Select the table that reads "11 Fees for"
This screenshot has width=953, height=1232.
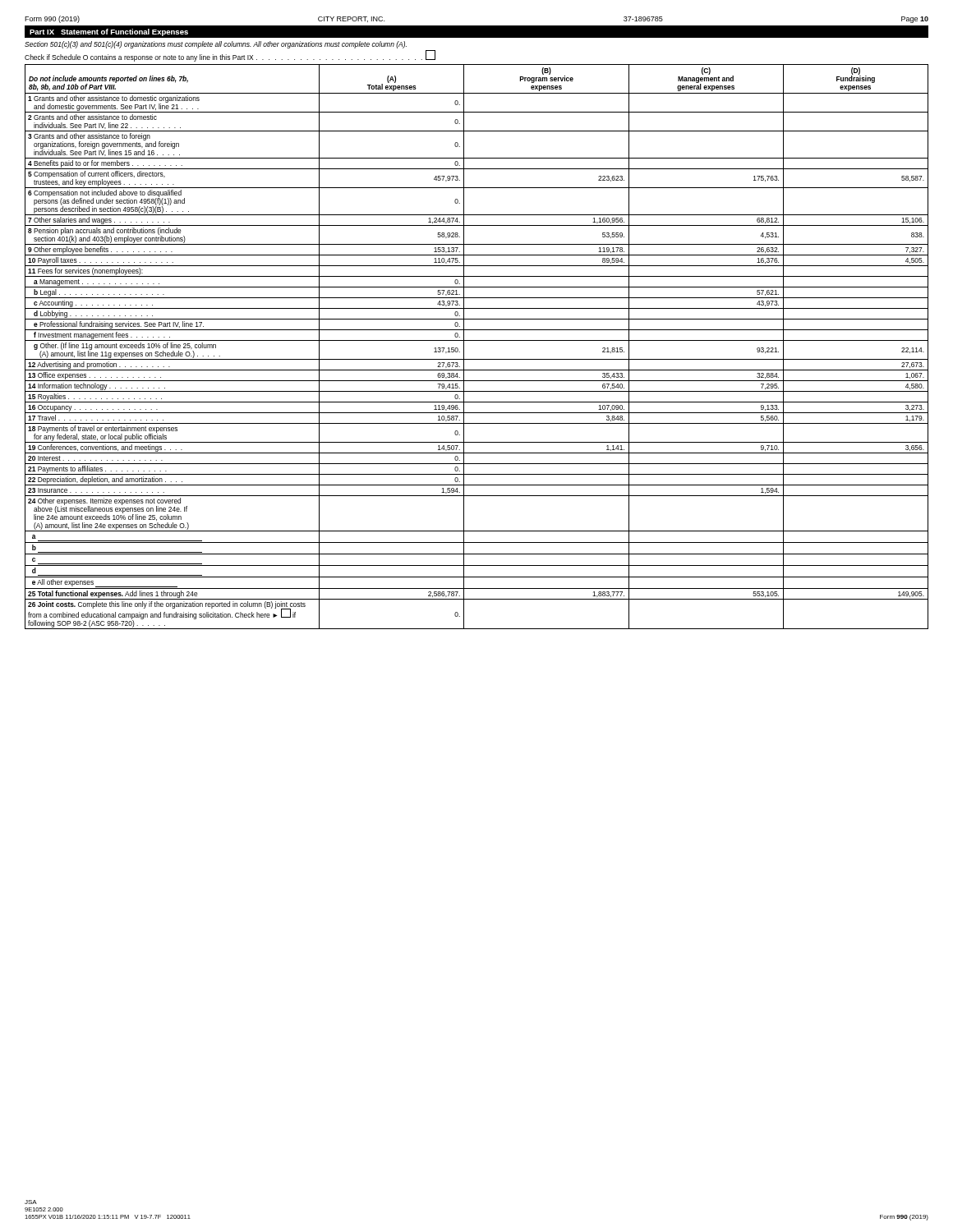(476, 347)
